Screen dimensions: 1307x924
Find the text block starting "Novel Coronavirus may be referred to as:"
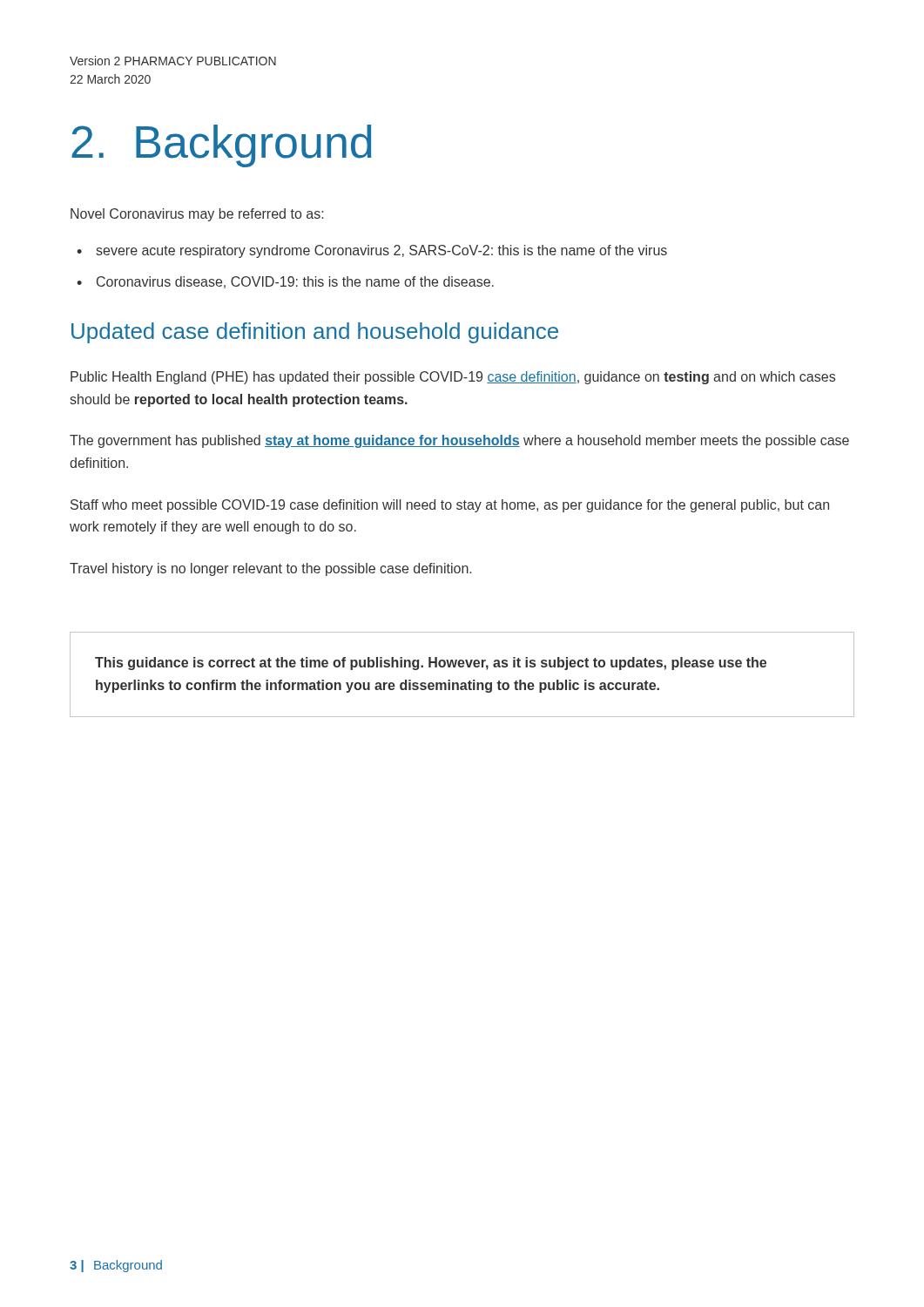tap(197, 214)
